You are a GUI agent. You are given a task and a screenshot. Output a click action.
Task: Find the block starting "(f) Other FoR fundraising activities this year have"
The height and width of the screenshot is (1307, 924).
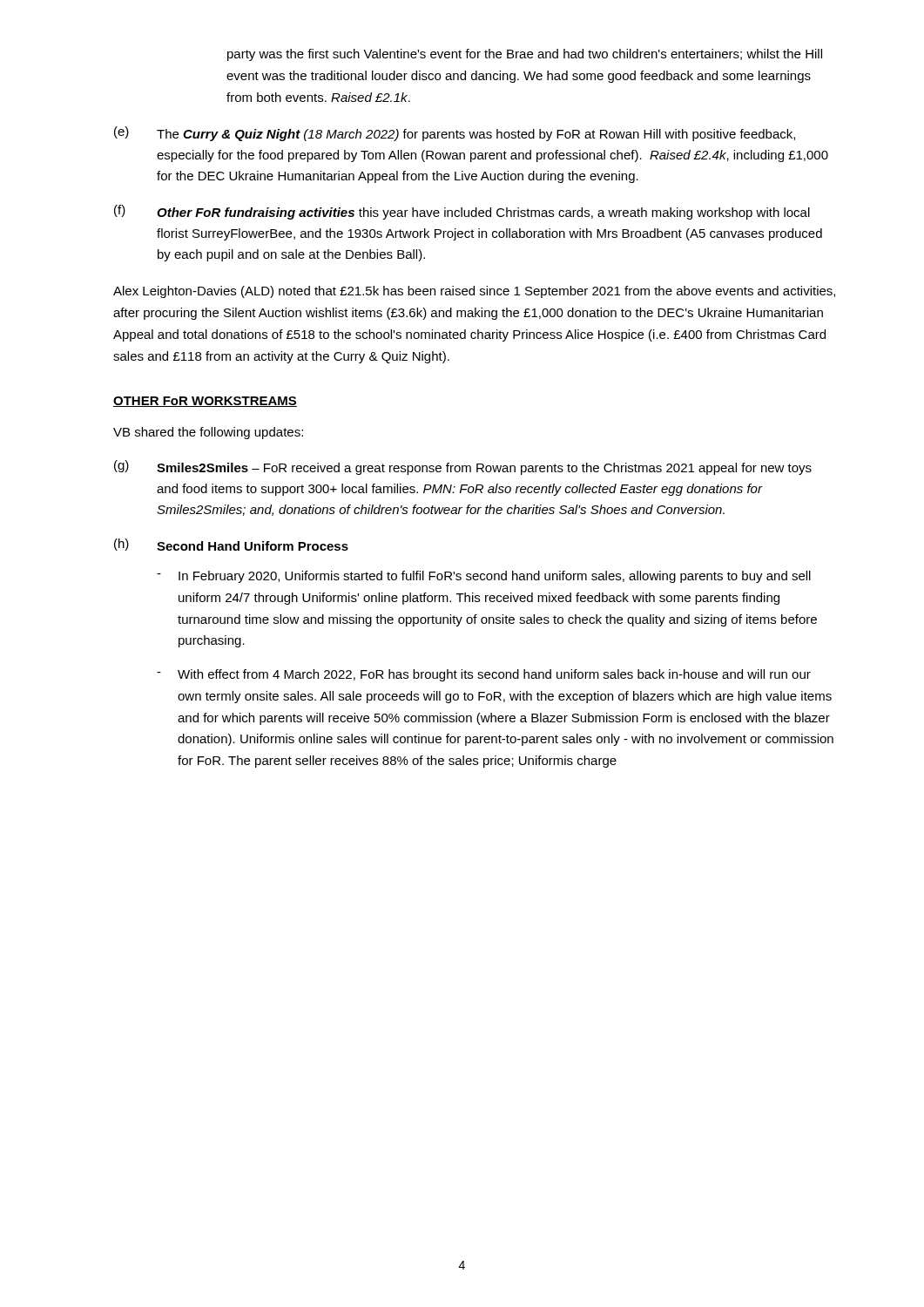coord(475,234)
